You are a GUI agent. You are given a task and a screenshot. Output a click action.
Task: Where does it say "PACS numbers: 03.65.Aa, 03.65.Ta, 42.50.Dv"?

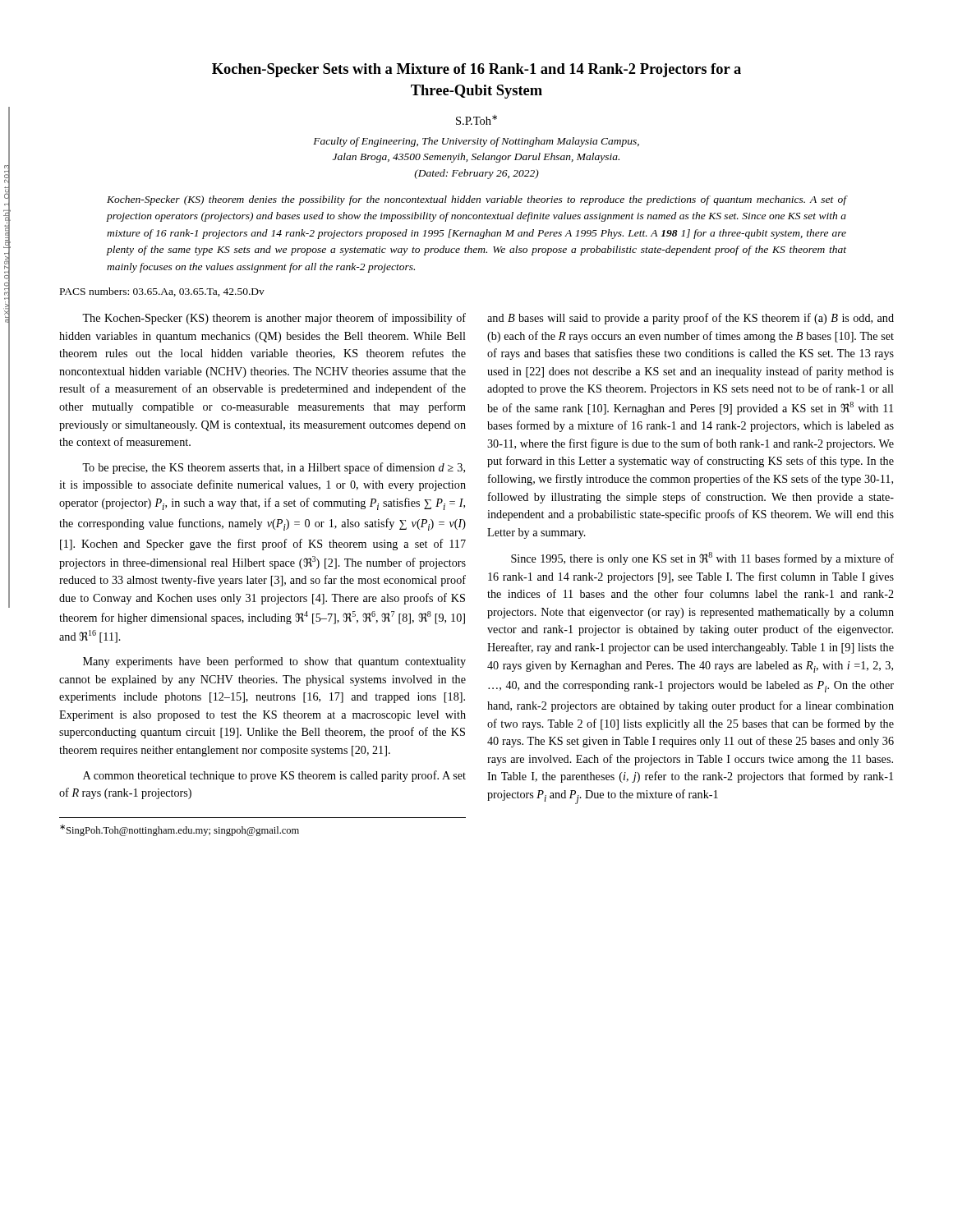(162, 291)
